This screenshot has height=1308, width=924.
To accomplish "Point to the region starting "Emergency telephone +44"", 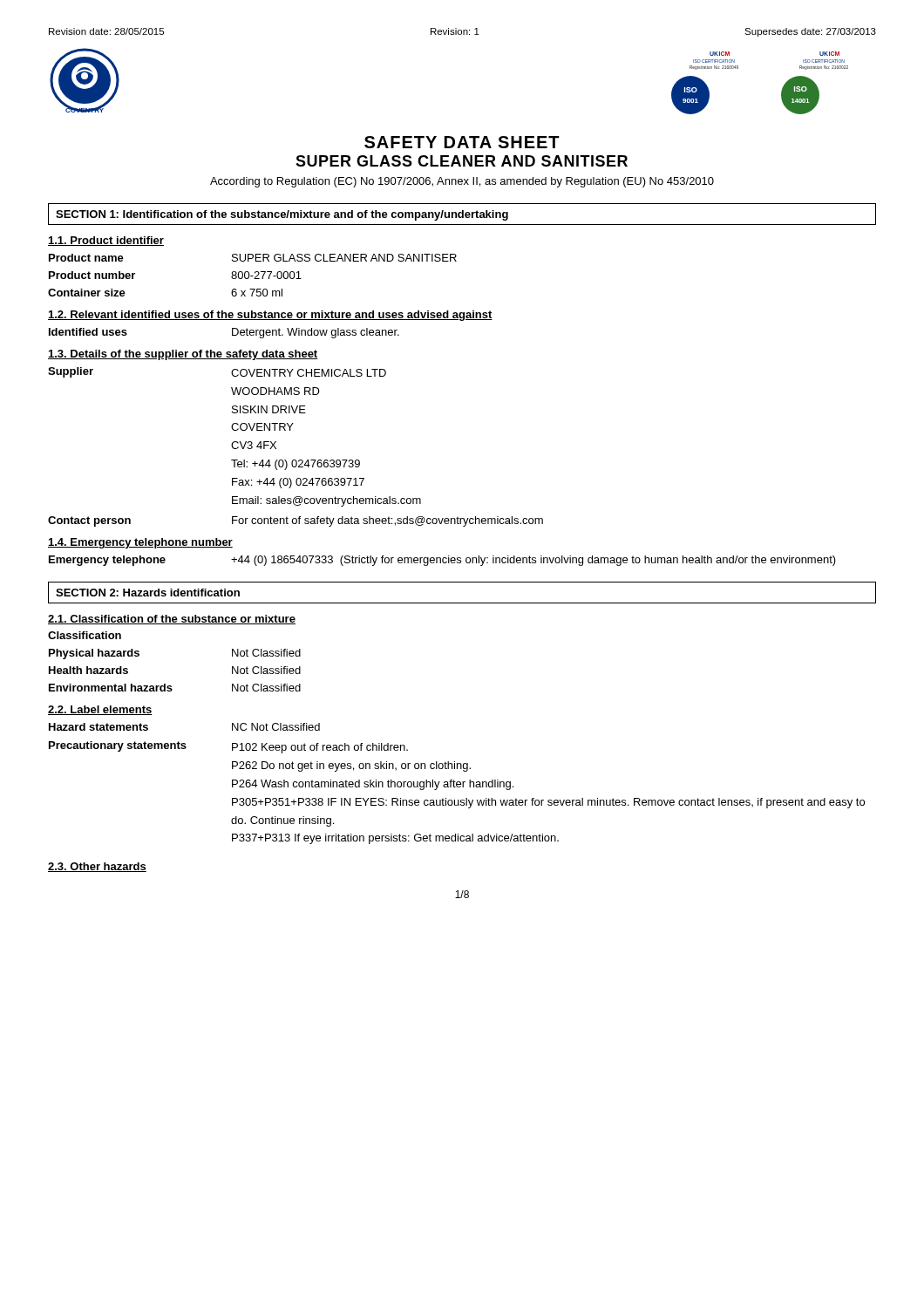I will pos(462,560).
